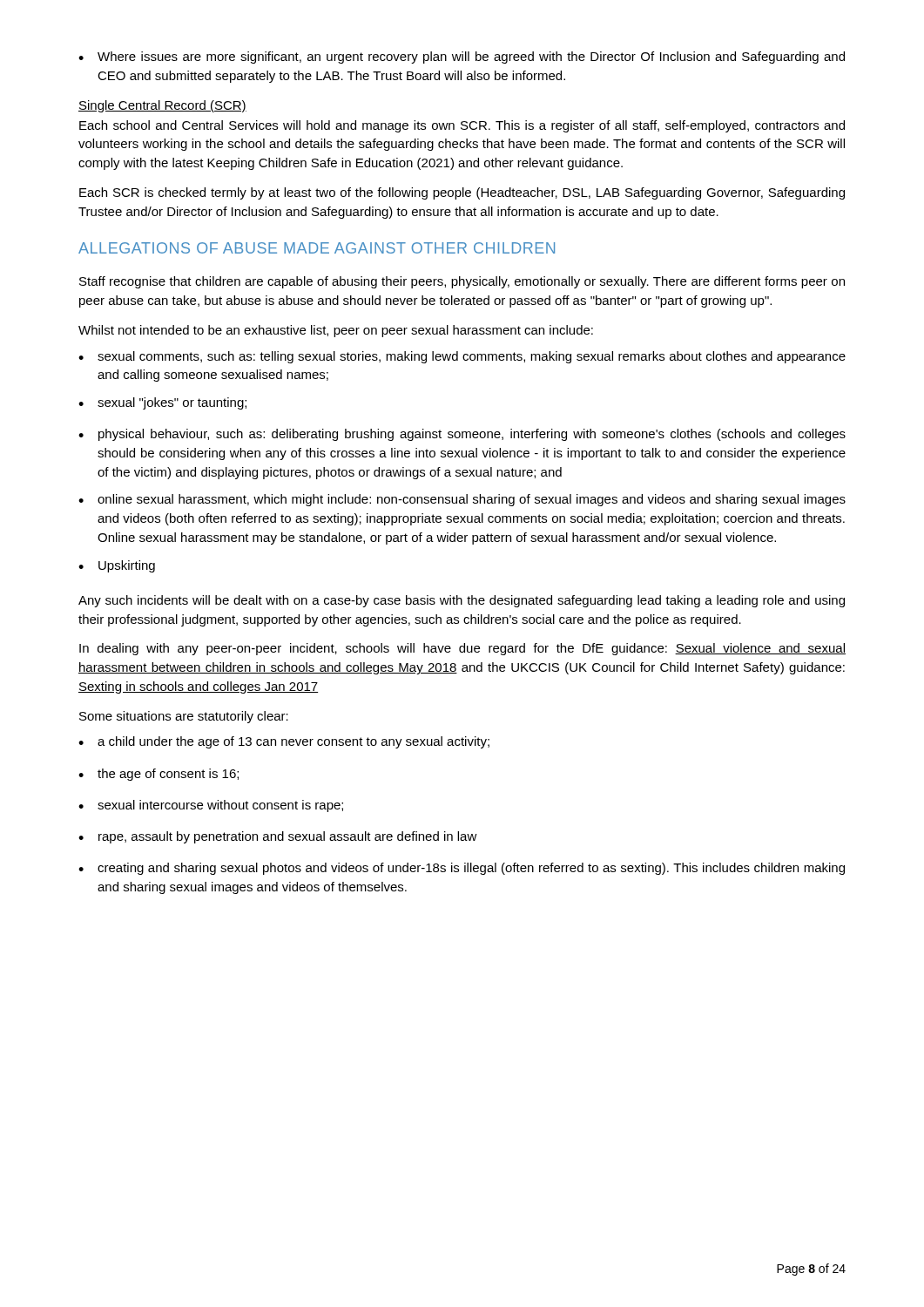Point to the block beginning "In dealing with any"

pyautogui.click(x=462, y=667)
